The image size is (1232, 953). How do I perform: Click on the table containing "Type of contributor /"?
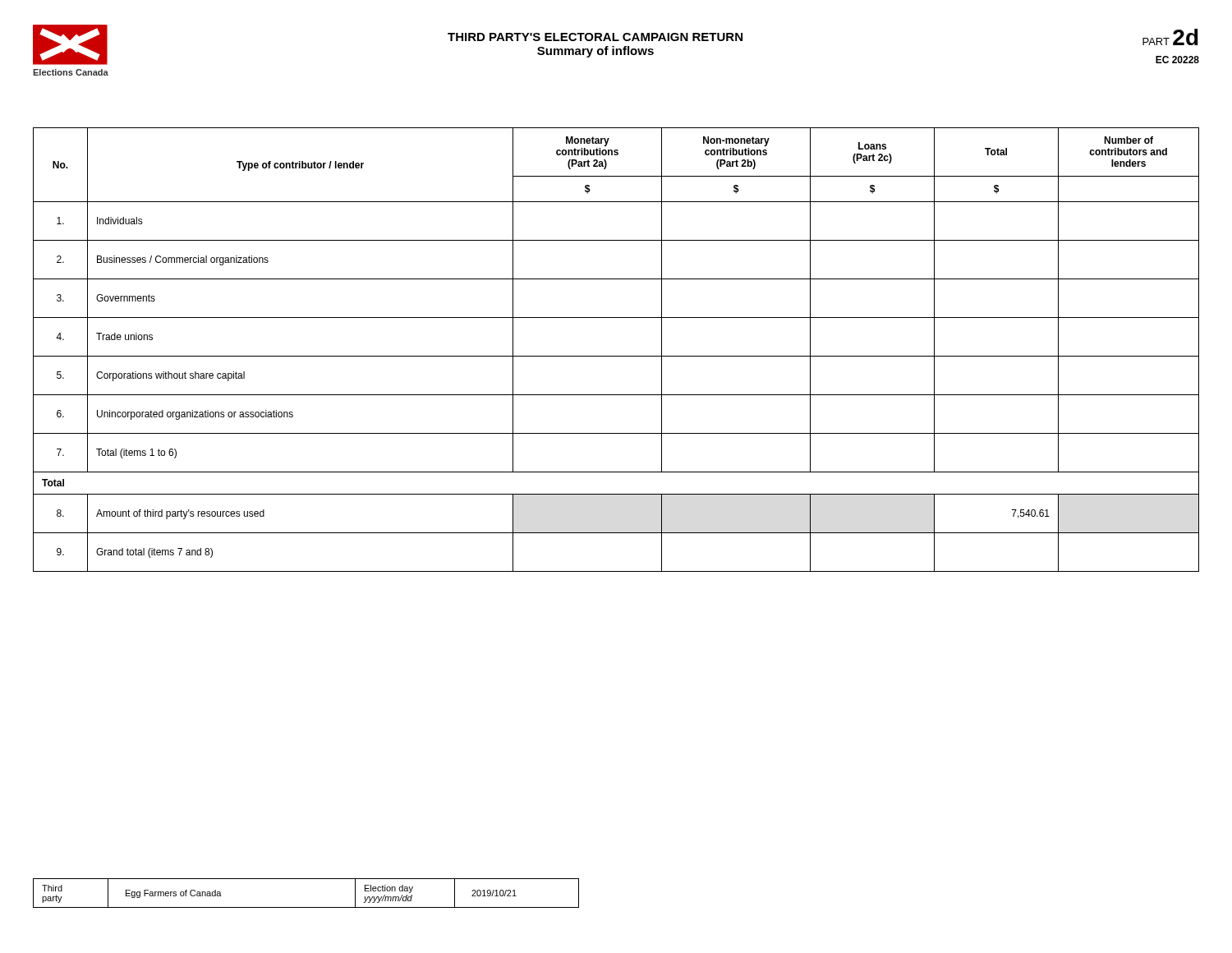pos(616,350)
